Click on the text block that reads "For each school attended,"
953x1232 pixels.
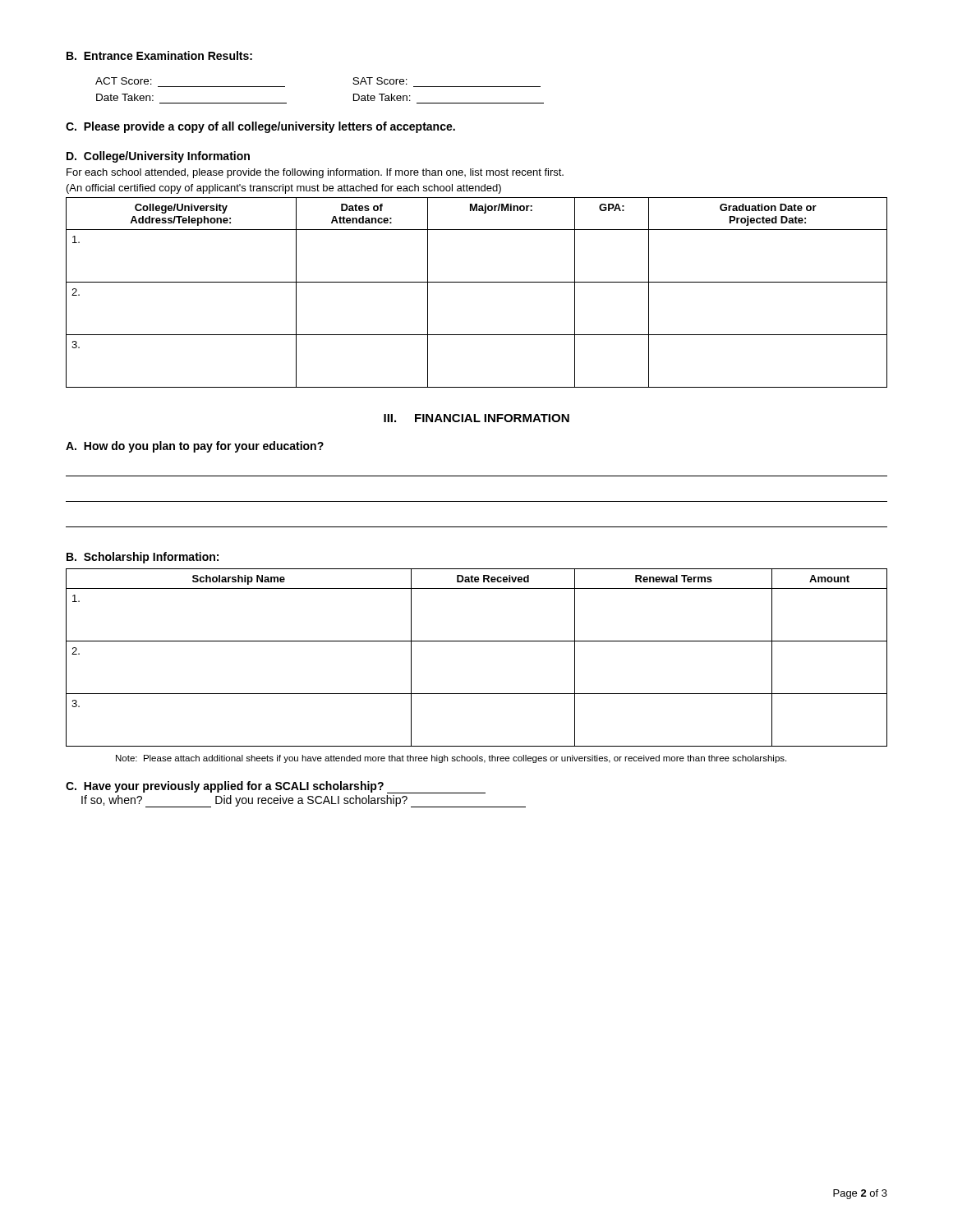[315, 172]
